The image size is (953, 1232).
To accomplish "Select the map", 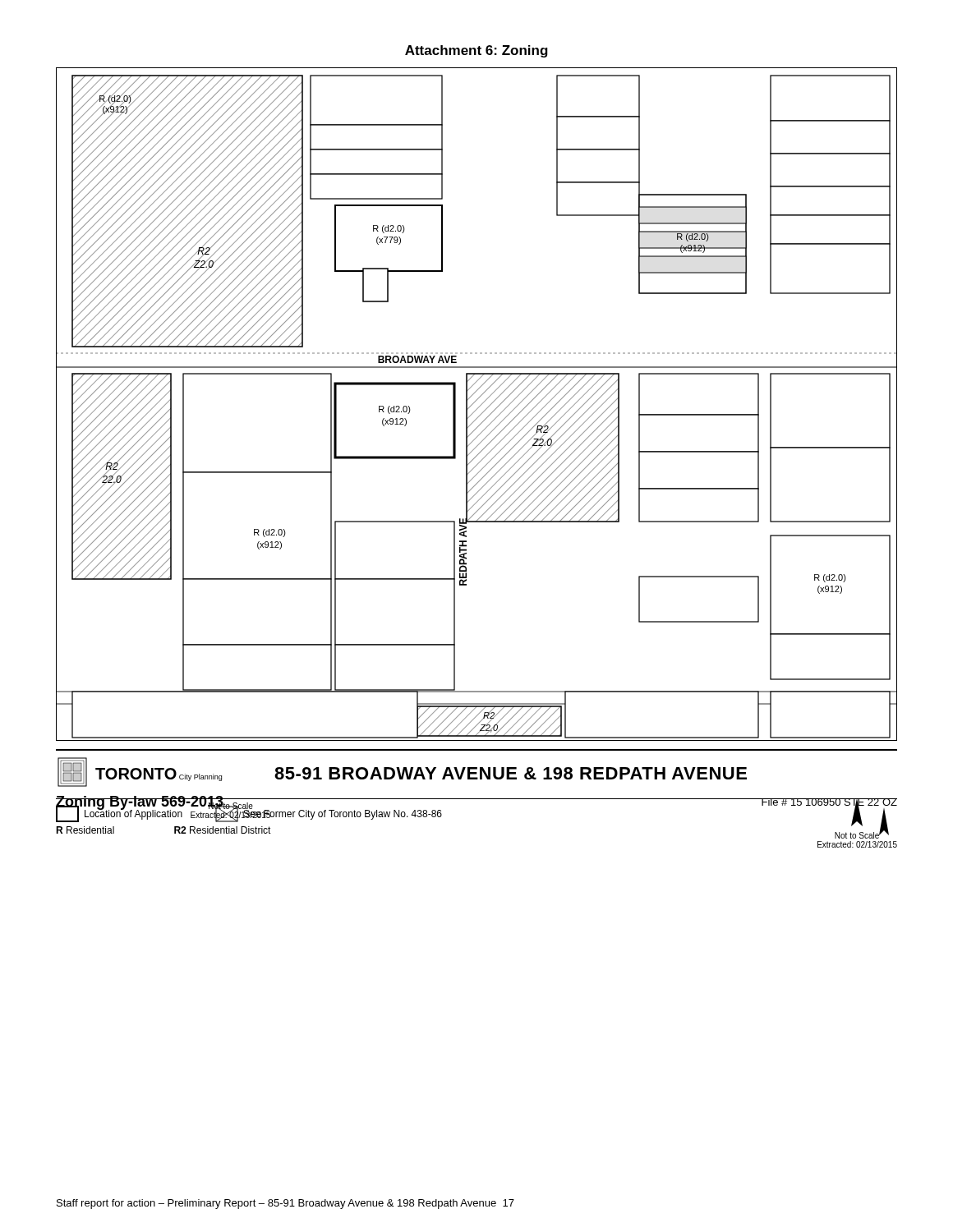I will [476, 404].
